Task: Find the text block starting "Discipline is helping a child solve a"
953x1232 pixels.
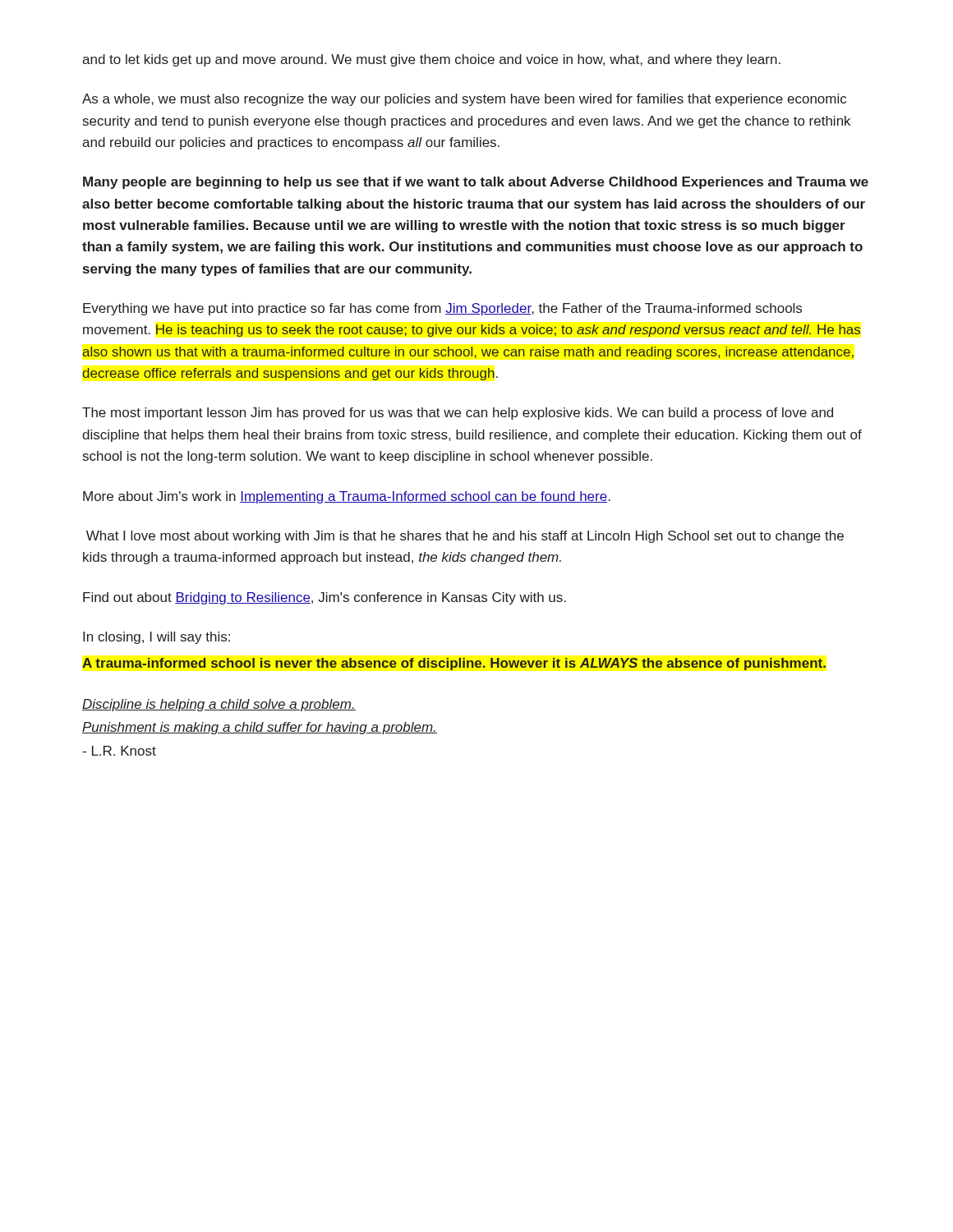Action: [219, 705]
